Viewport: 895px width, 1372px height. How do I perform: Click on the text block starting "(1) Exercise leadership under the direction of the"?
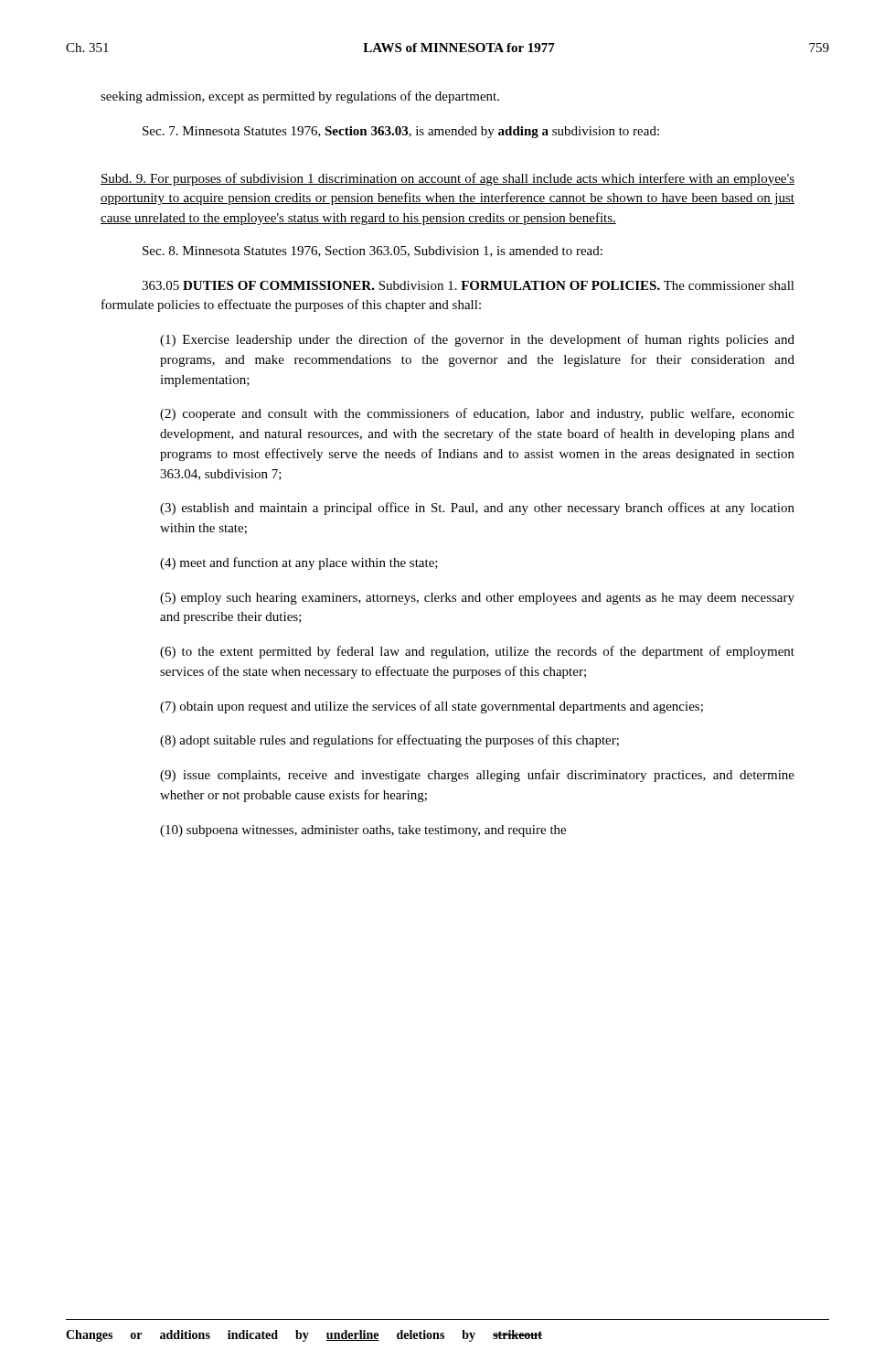(448, 360)
